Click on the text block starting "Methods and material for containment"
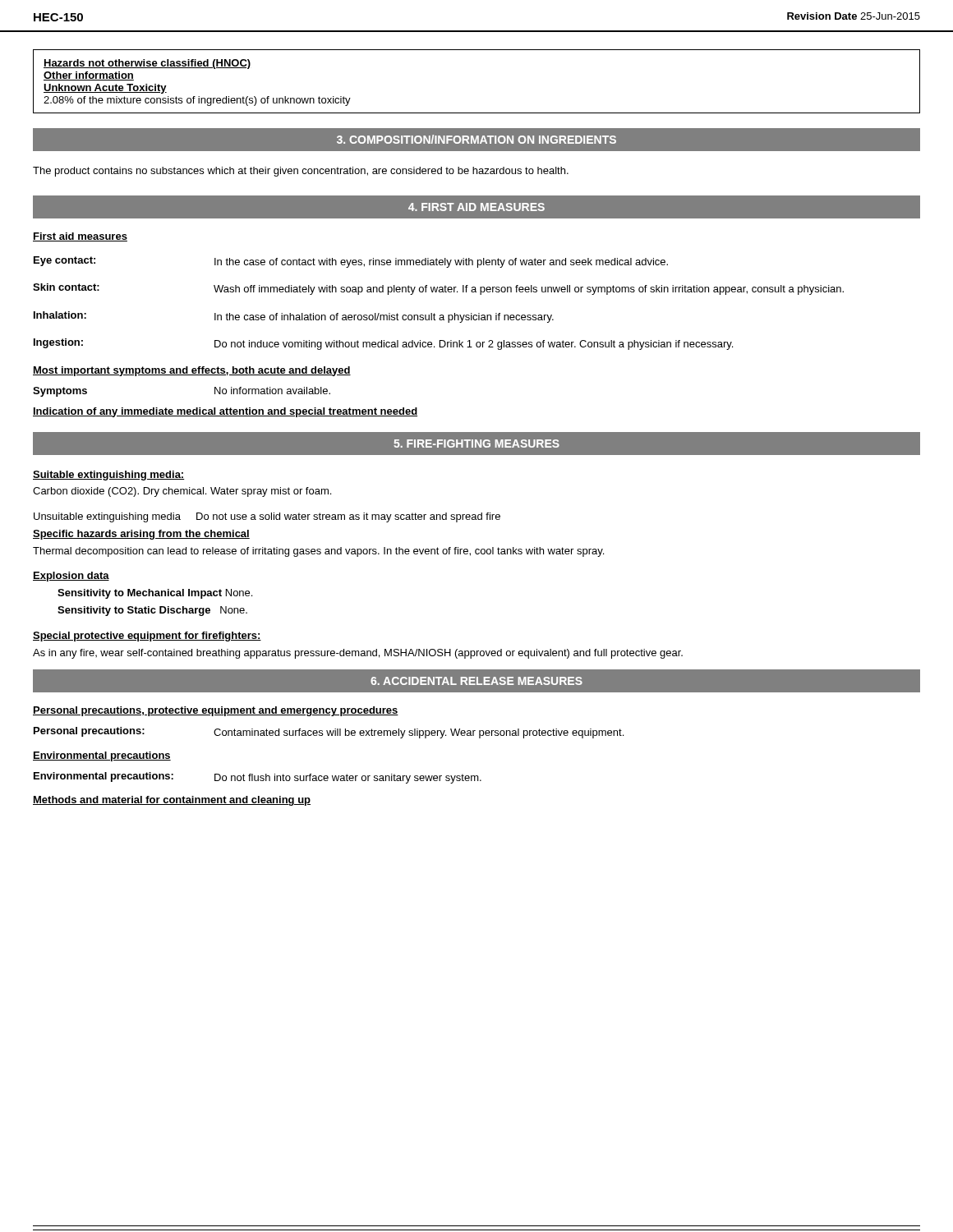The image size is (953, 1232). [x=172, y=800]
